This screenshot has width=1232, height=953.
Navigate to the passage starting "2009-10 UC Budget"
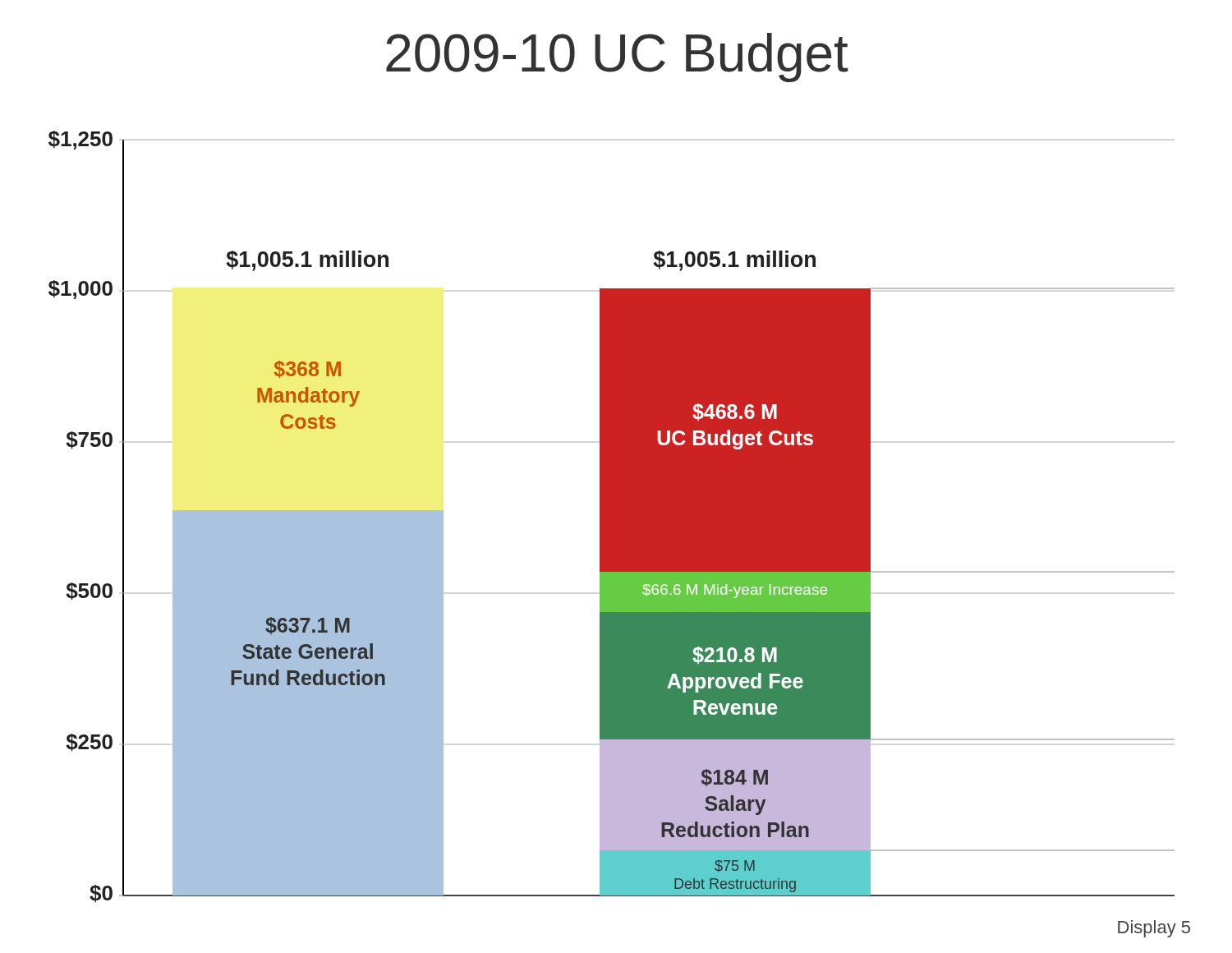(616, 53)
